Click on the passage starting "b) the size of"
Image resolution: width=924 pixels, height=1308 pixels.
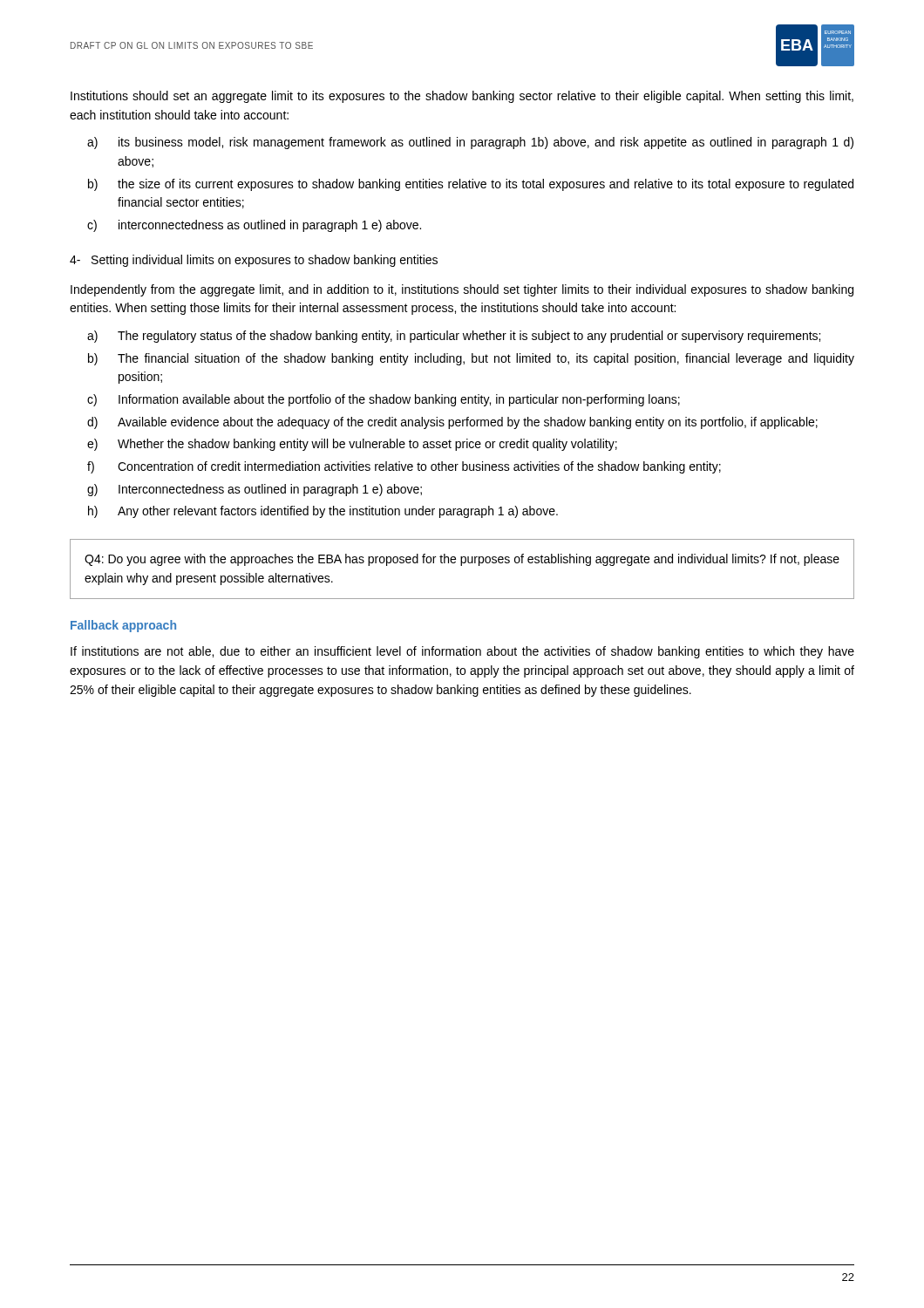(x=486, y=192)
